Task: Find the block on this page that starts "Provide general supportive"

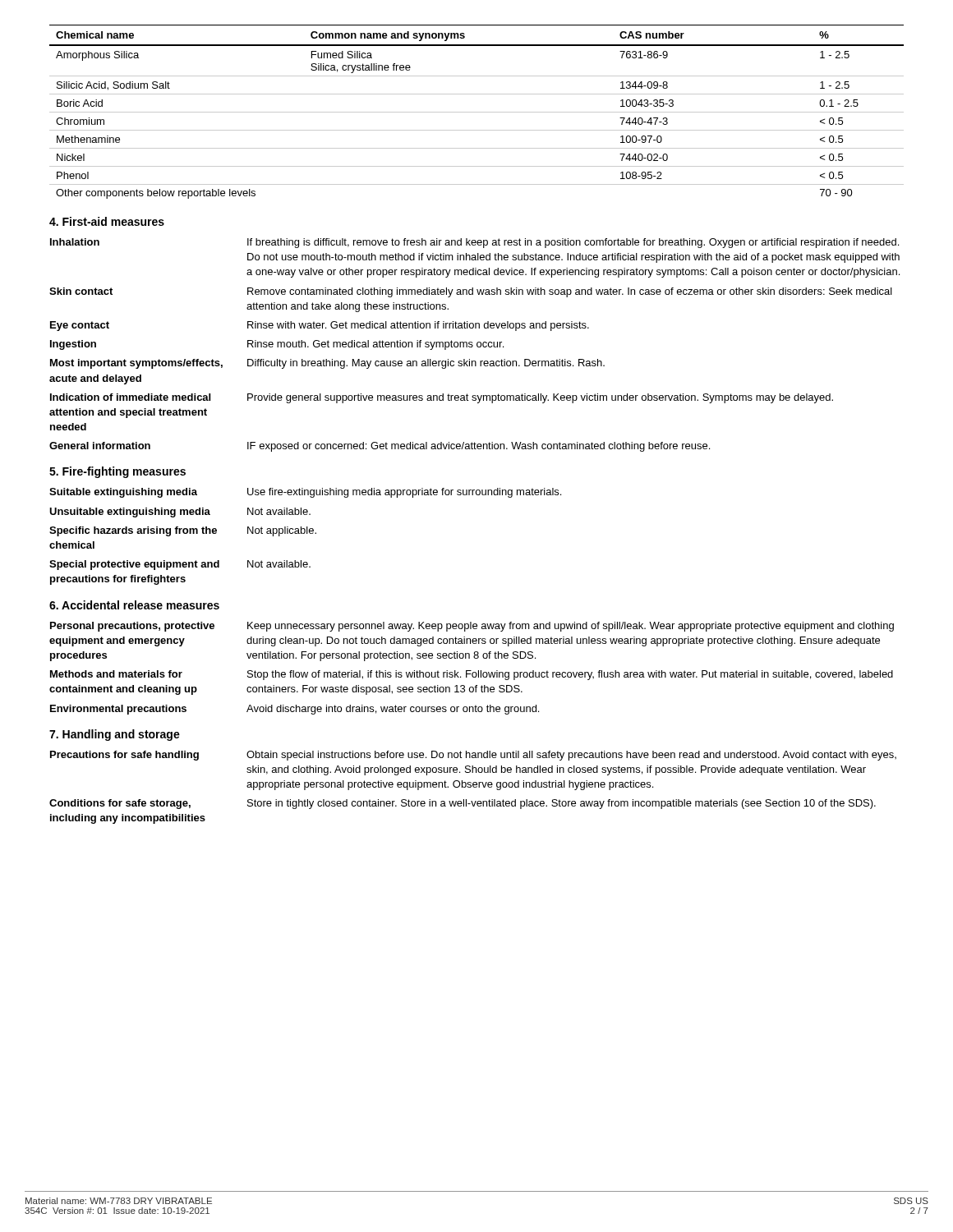Action: click(540, 397)
